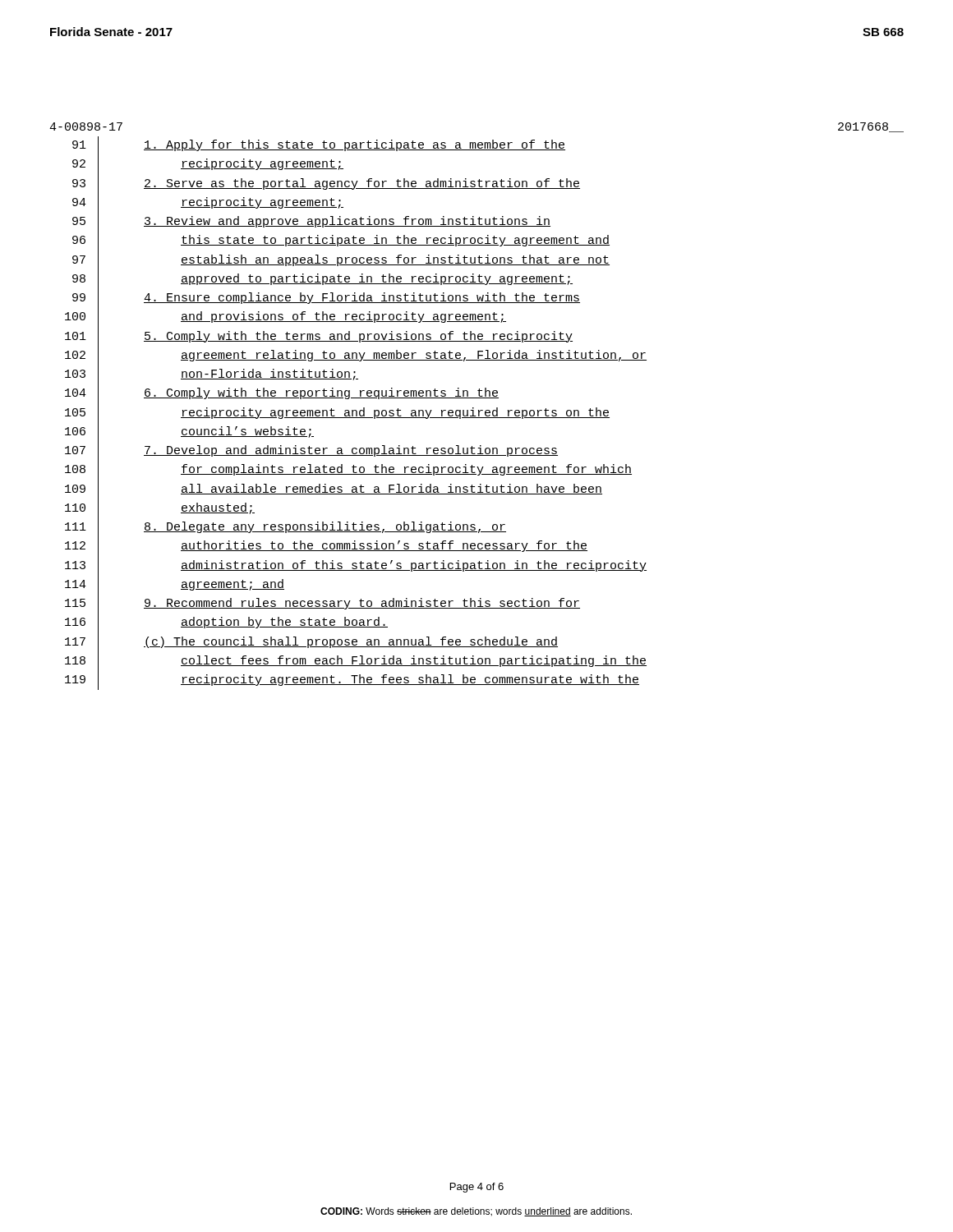
Task: Locate the text "103 non-Florida institution;"
Action: [x=204, y=375]
